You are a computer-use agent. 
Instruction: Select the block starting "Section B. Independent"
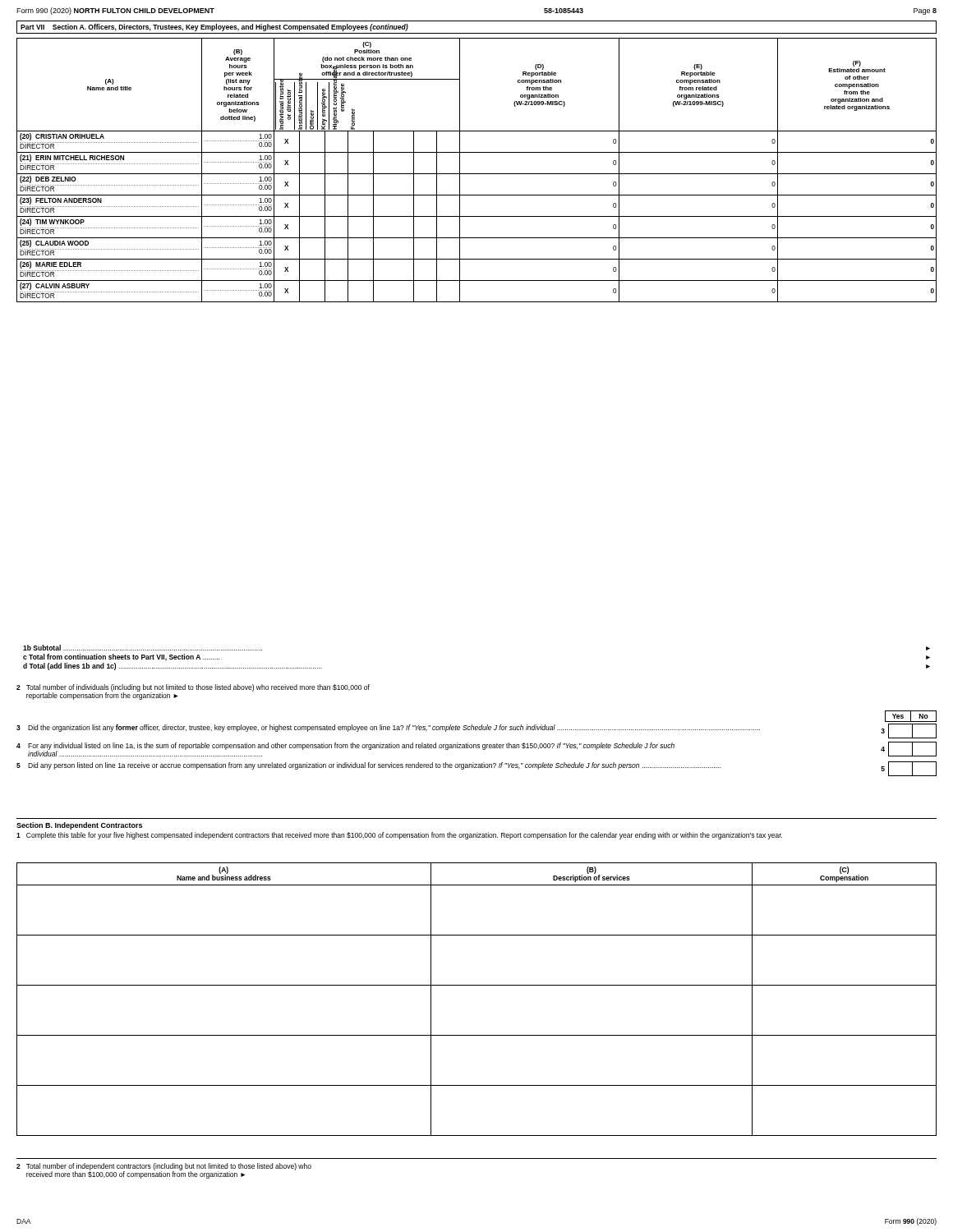(79, 825)
